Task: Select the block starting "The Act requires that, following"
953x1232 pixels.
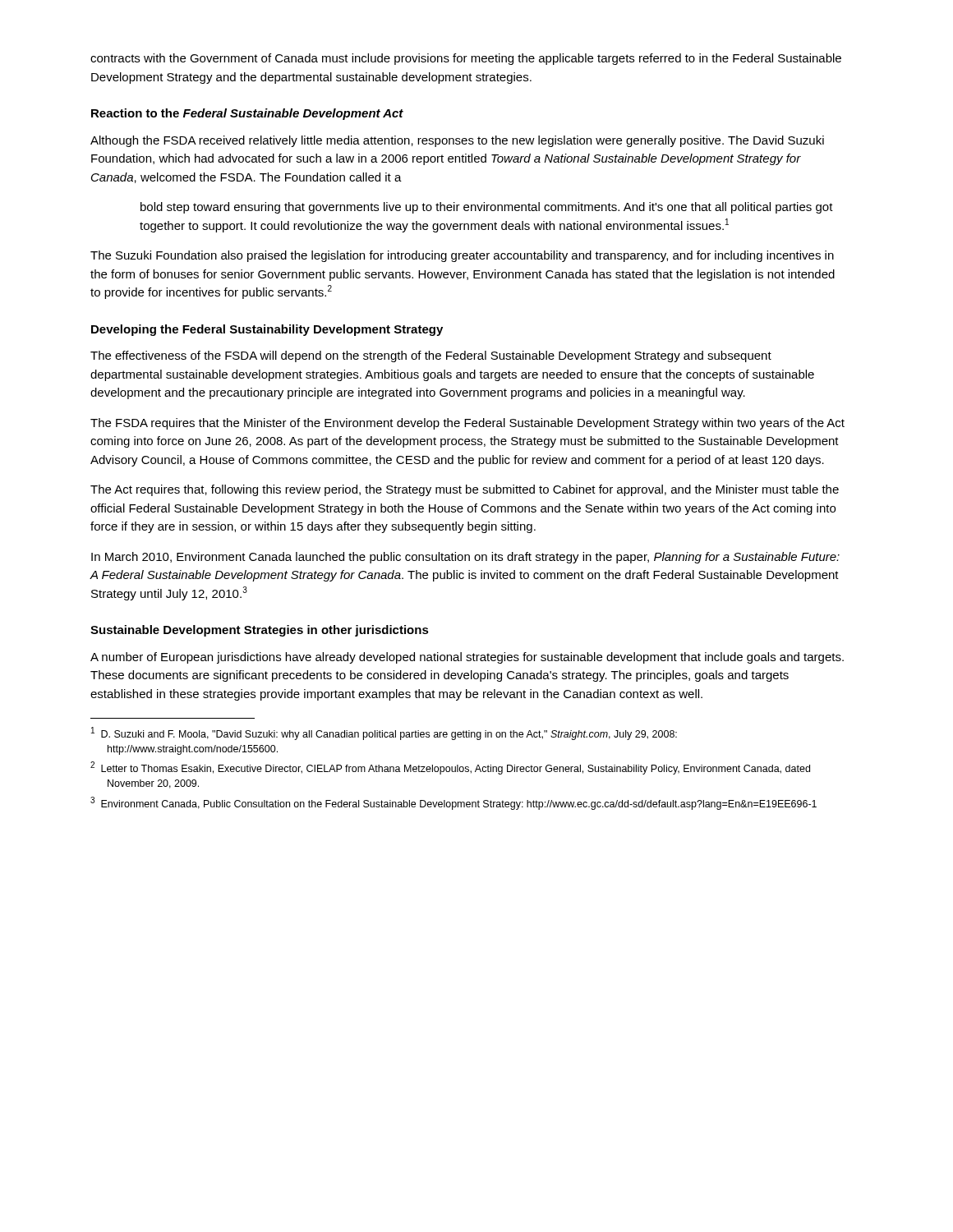Action: (465, 508)
